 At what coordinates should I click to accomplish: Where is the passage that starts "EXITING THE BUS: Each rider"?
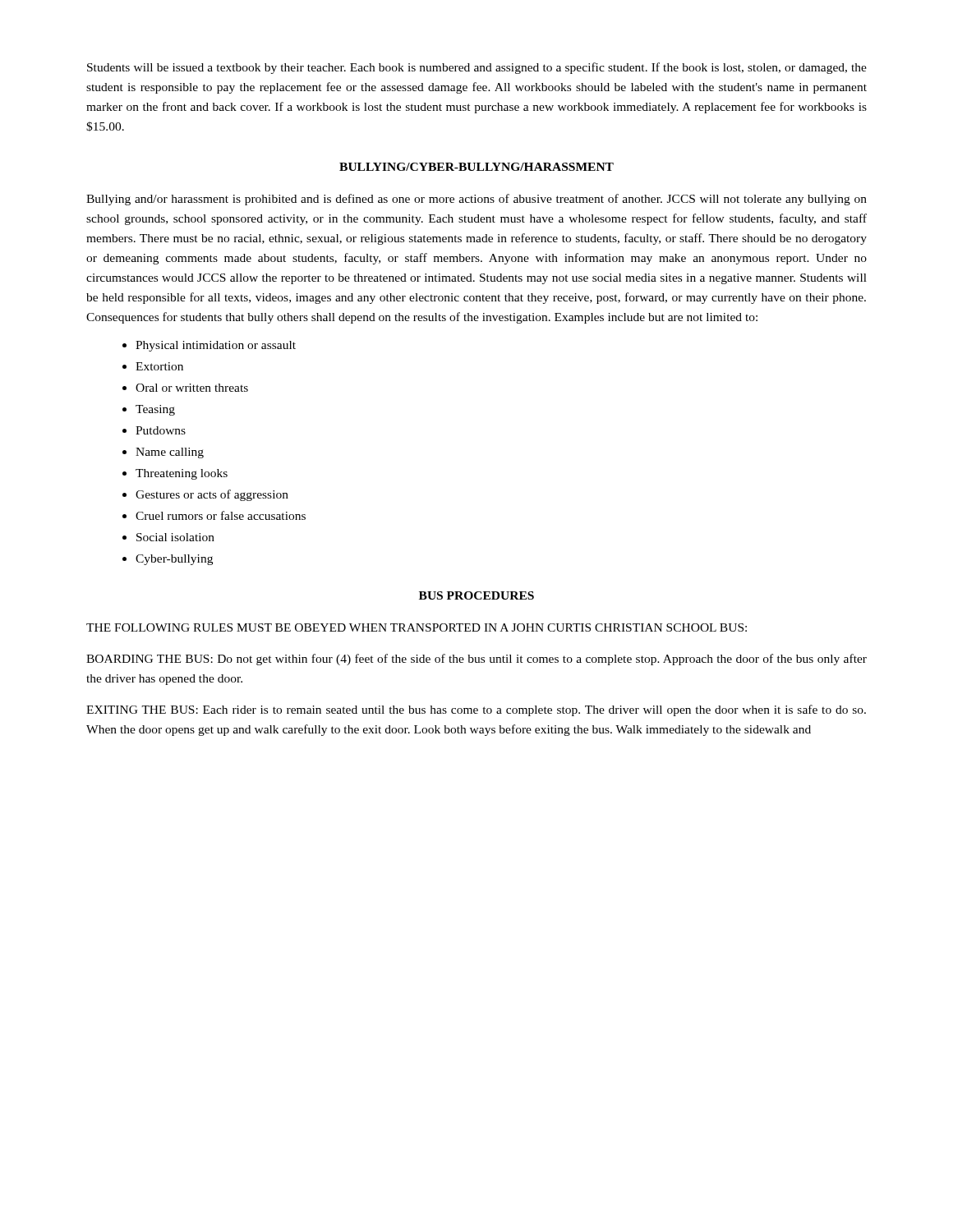(x=476, y=719)
